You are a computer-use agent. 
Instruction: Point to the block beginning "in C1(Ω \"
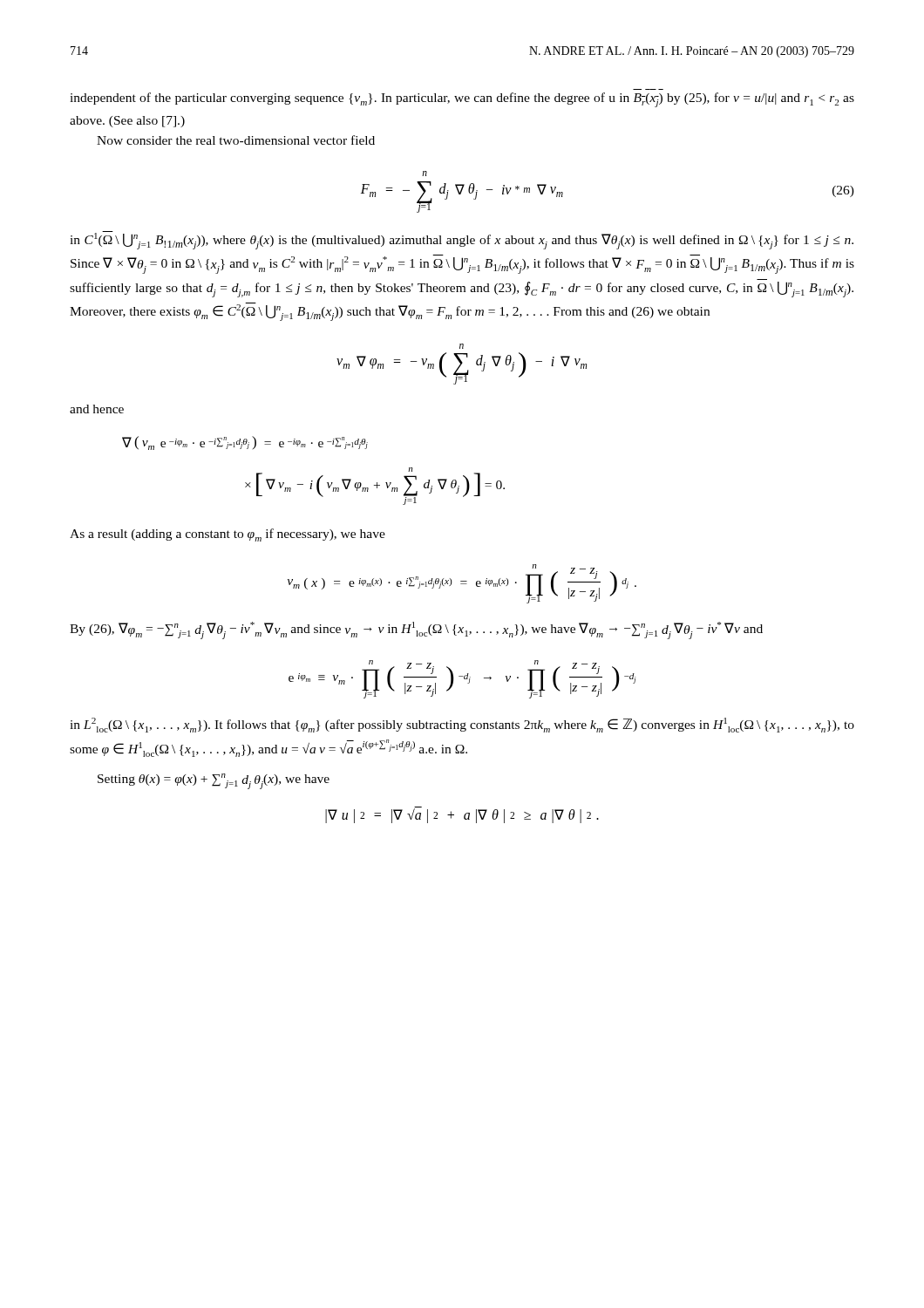[462, 276]
